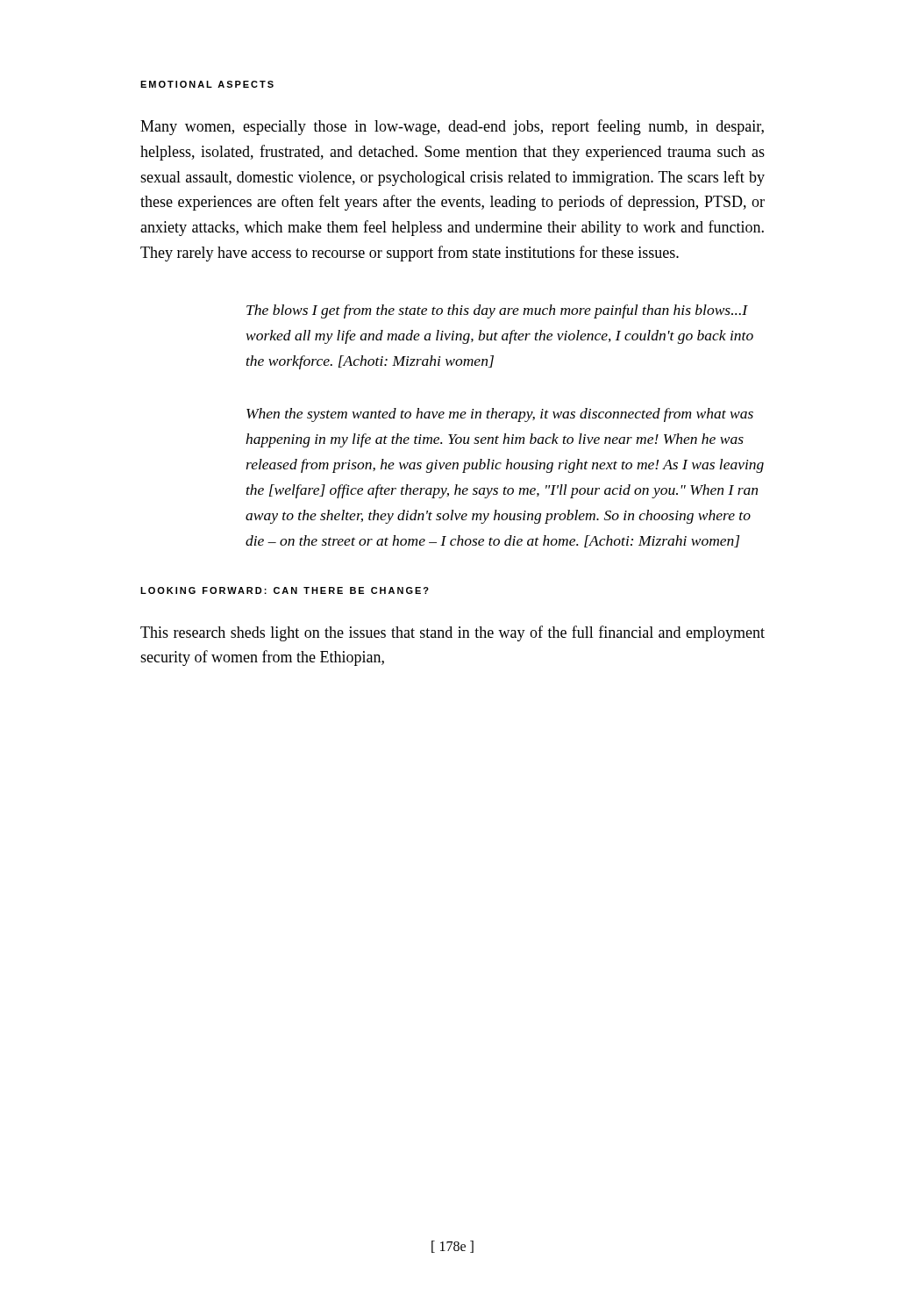
Task: Click on the section header with the text "looking forward: can there be"
Action: [285, 590]
